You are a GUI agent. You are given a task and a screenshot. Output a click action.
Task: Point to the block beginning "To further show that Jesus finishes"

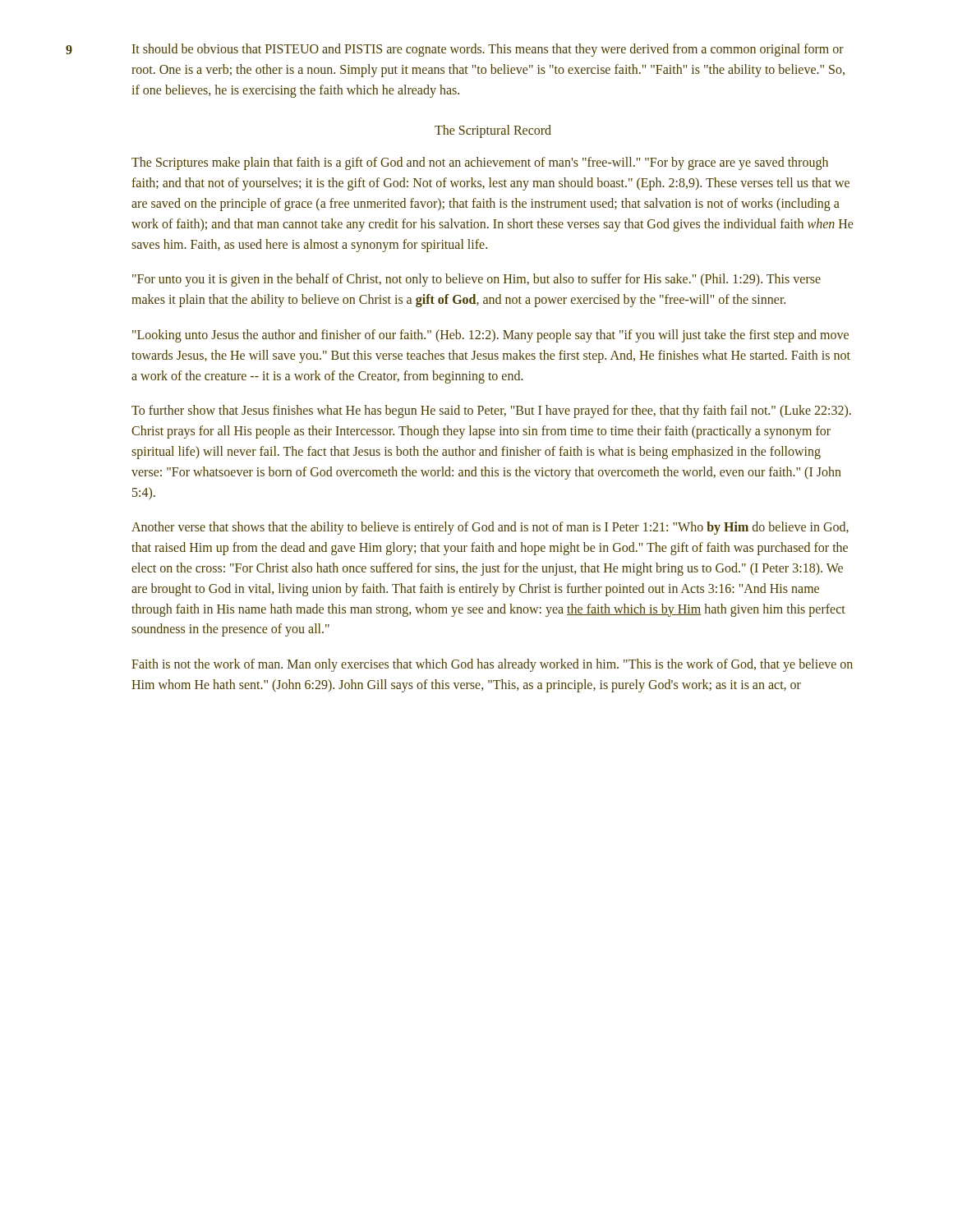492,451
